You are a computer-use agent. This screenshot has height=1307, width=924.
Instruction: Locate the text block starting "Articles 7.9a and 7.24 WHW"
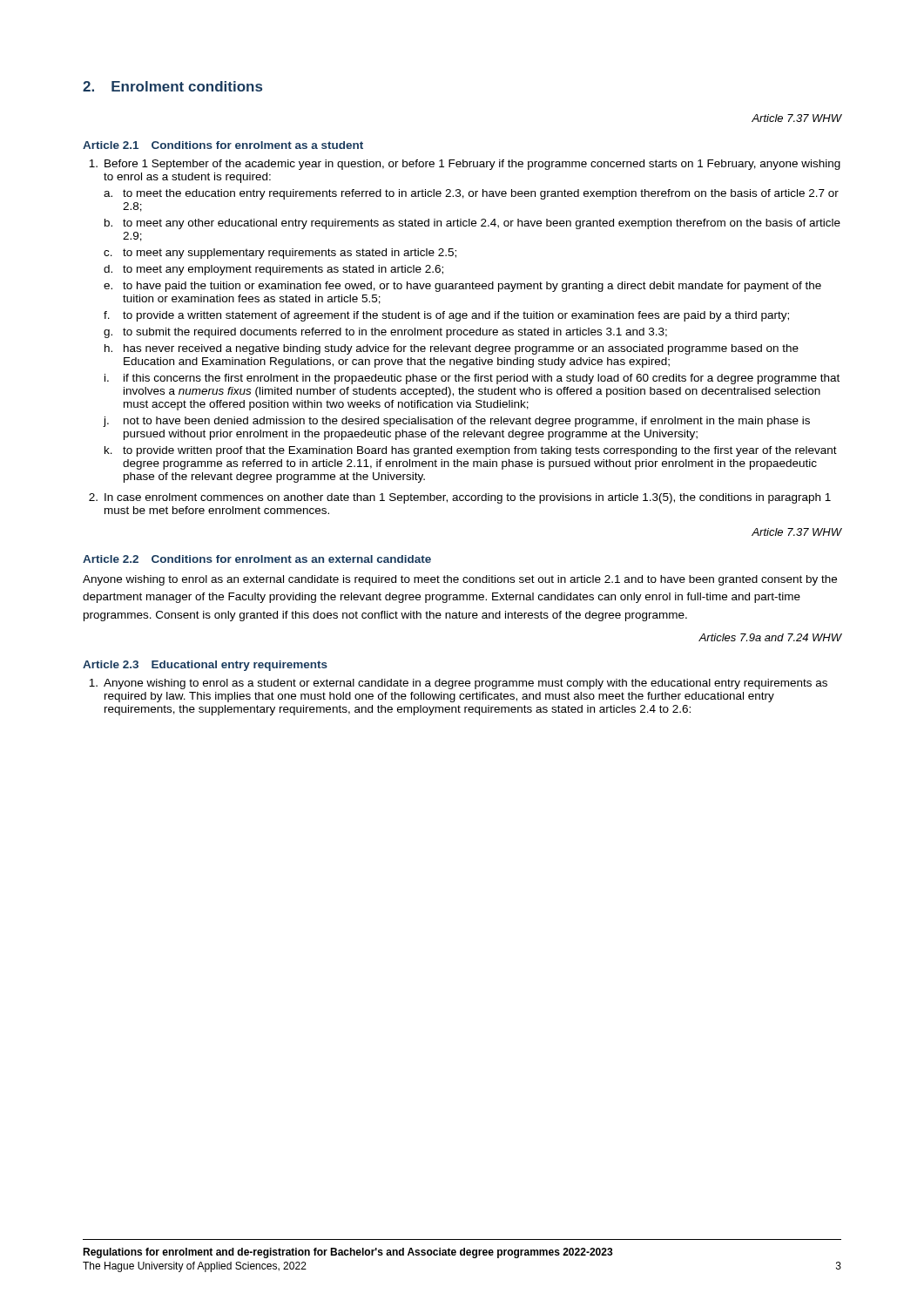(x=770, y=637)
